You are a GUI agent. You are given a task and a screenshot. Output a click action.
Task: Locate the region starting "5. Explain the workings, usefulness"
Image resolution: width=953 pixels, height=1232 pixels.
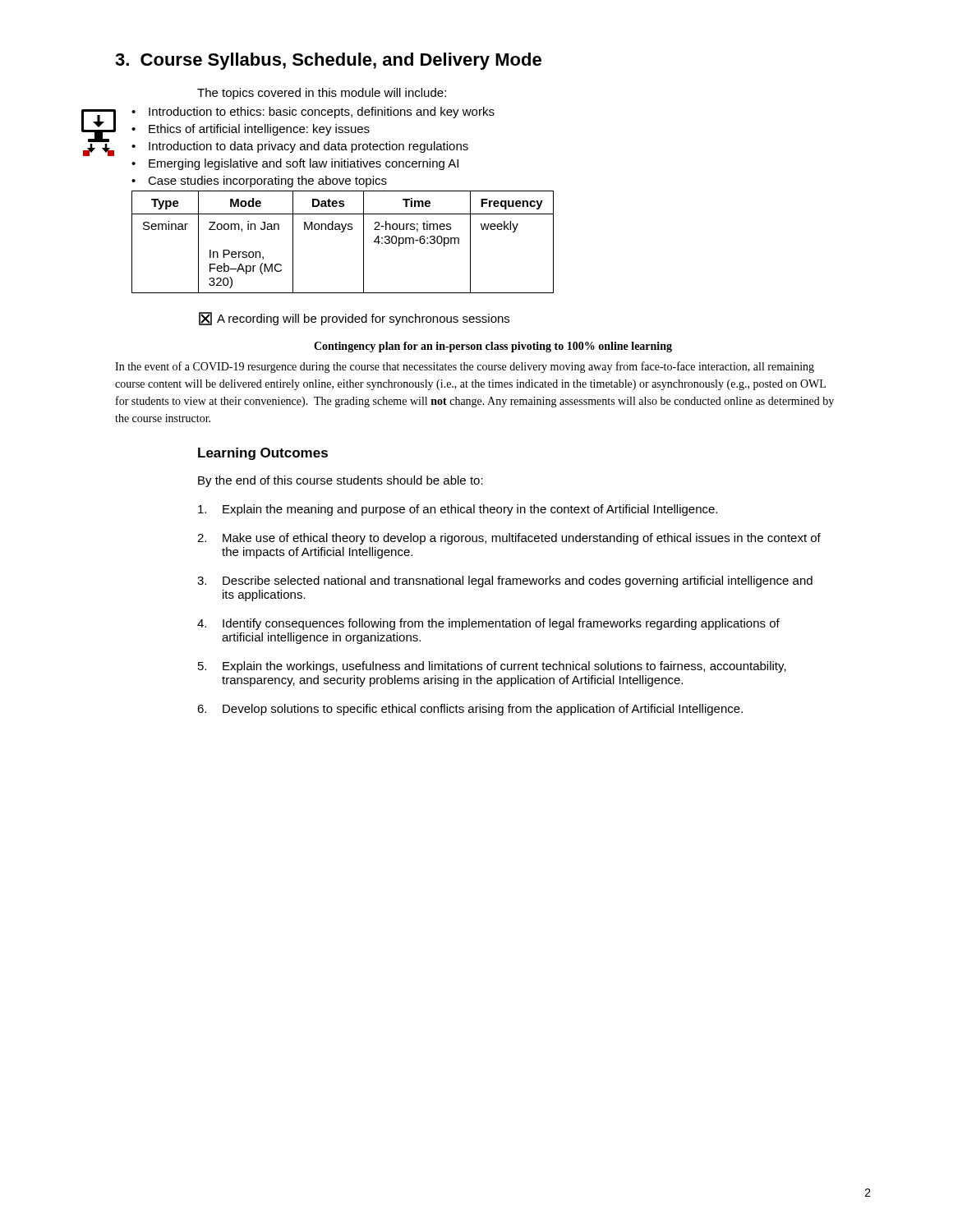click(x=509, y=673)
